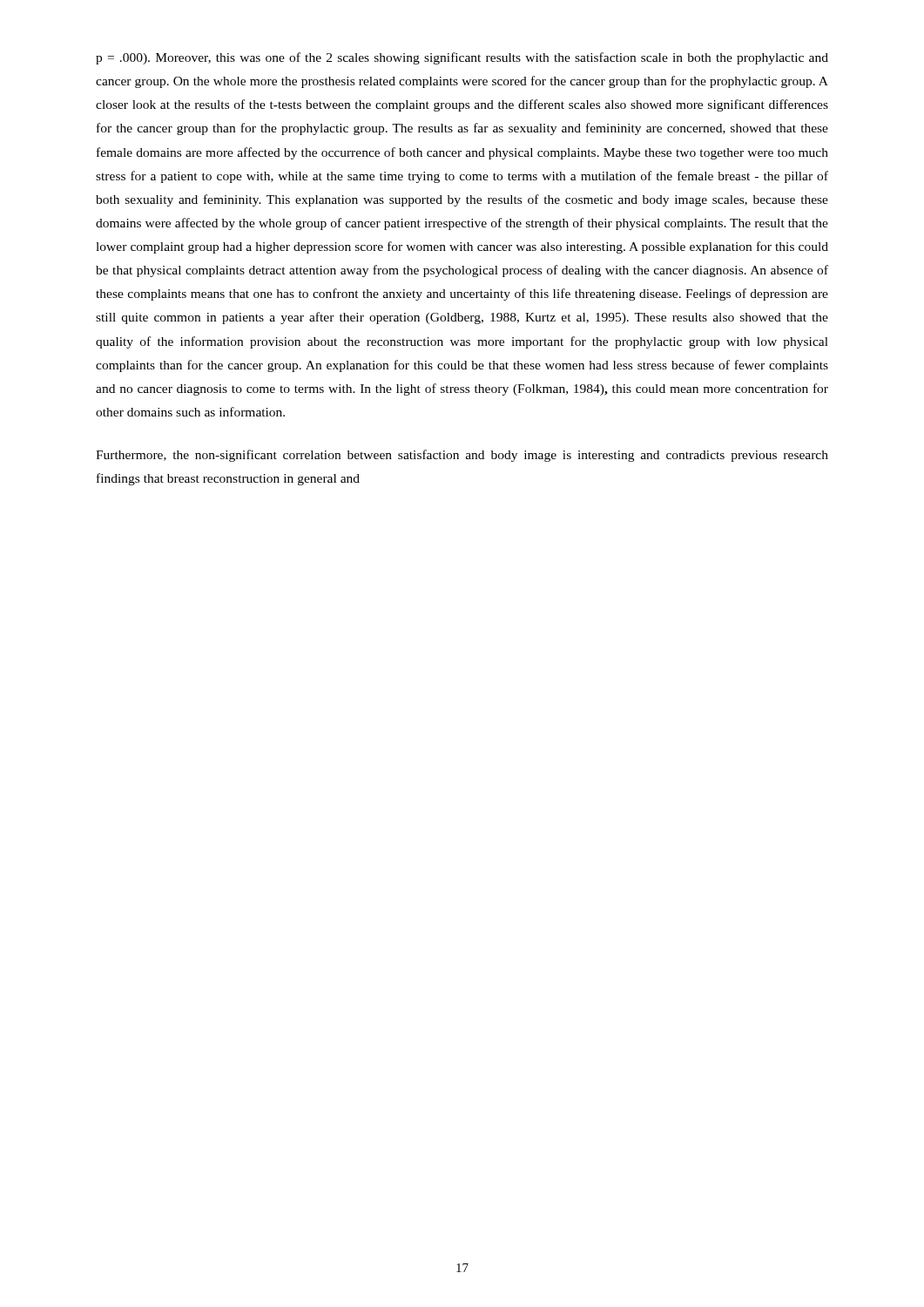The width and height of the screenshot is (924, 1307).
Task: Find the passage starting "p = .000). Moreover, this was one"
Action: (462, 234)
